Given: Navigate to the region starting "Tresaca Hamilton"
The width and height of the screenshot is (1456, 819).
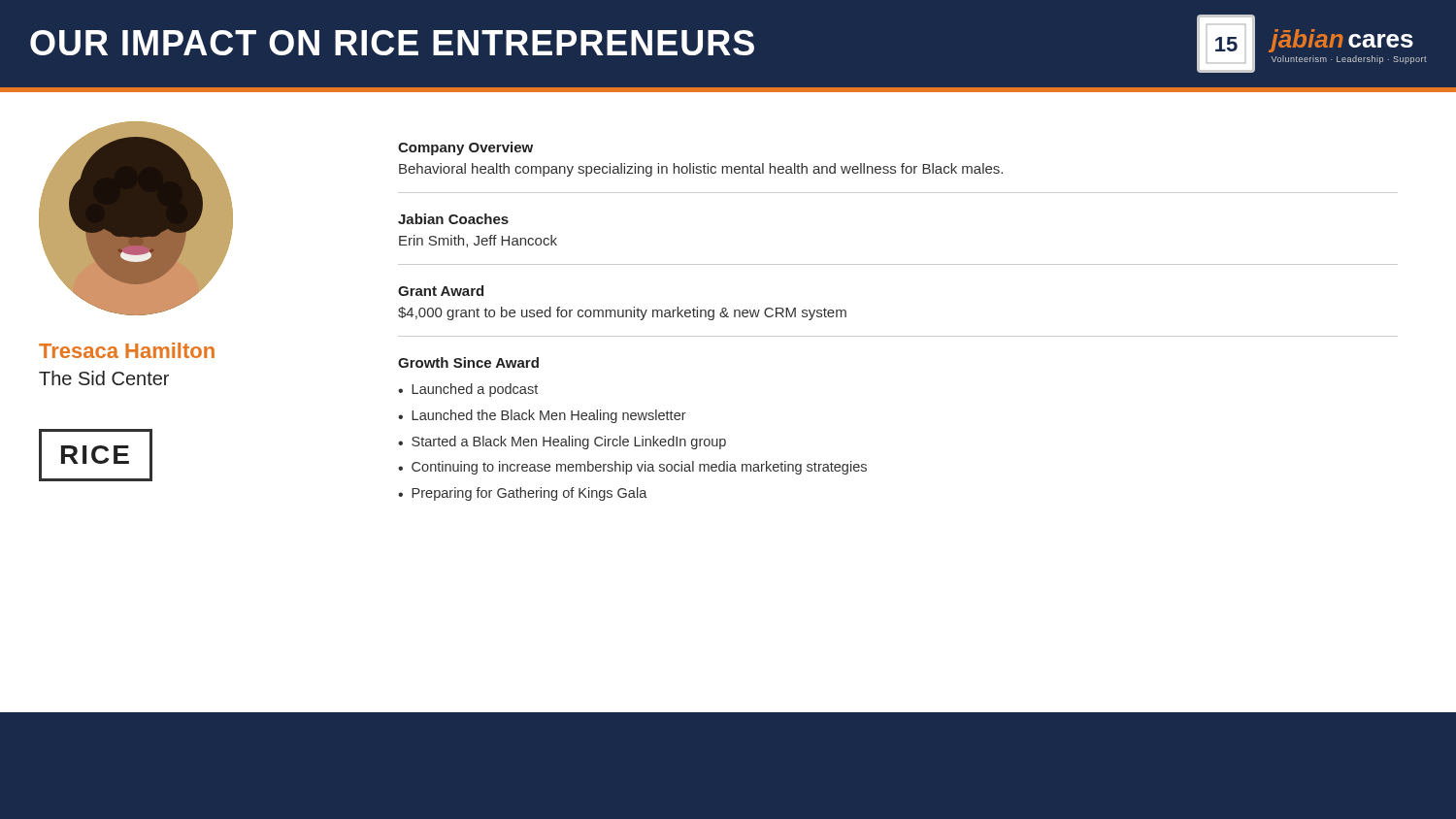Looking at the screenshot, I should 127,351.
